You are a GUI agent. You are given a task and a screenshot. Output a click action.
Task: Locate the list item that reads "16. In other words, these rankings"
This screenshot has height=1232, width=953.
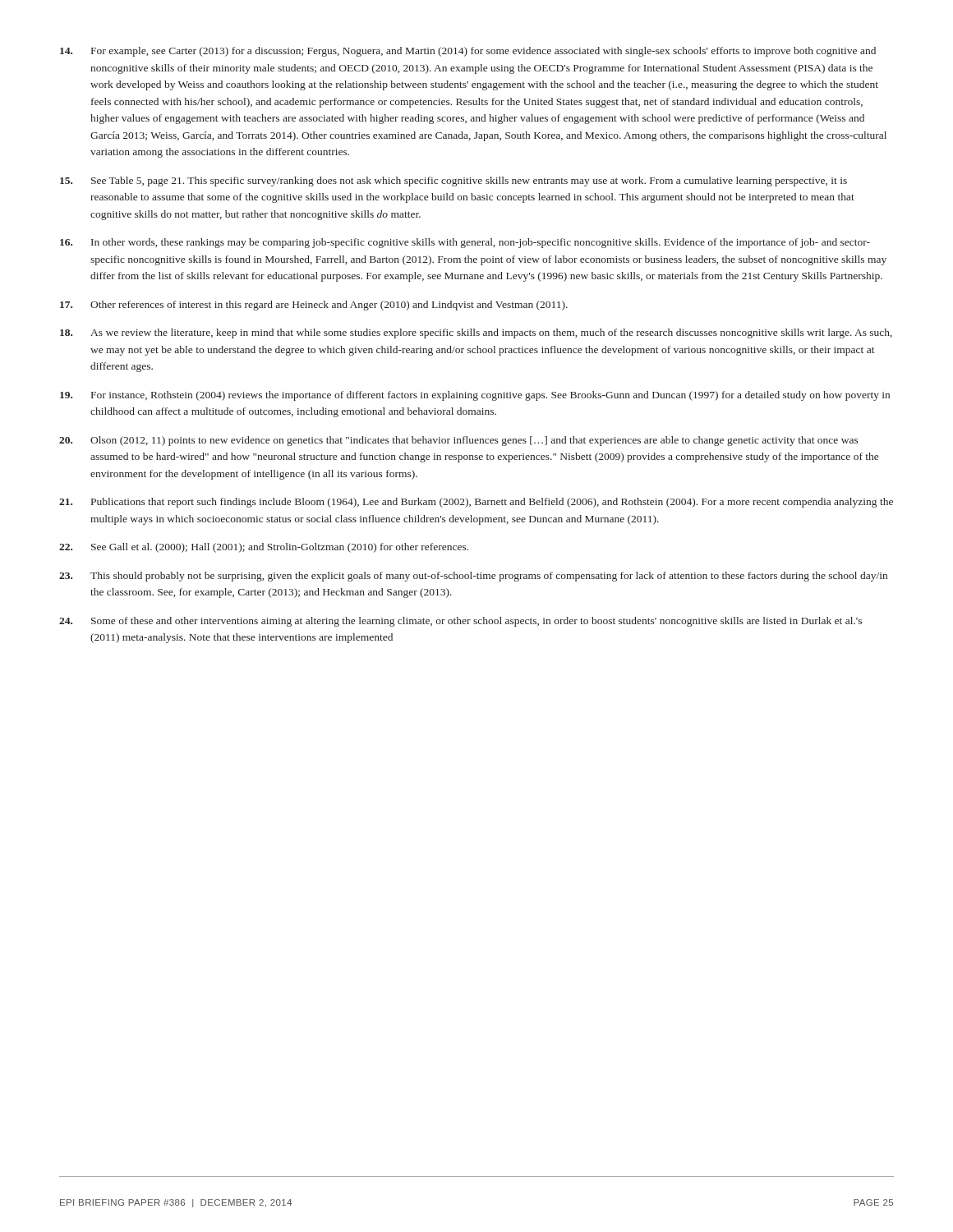point(476,259)
